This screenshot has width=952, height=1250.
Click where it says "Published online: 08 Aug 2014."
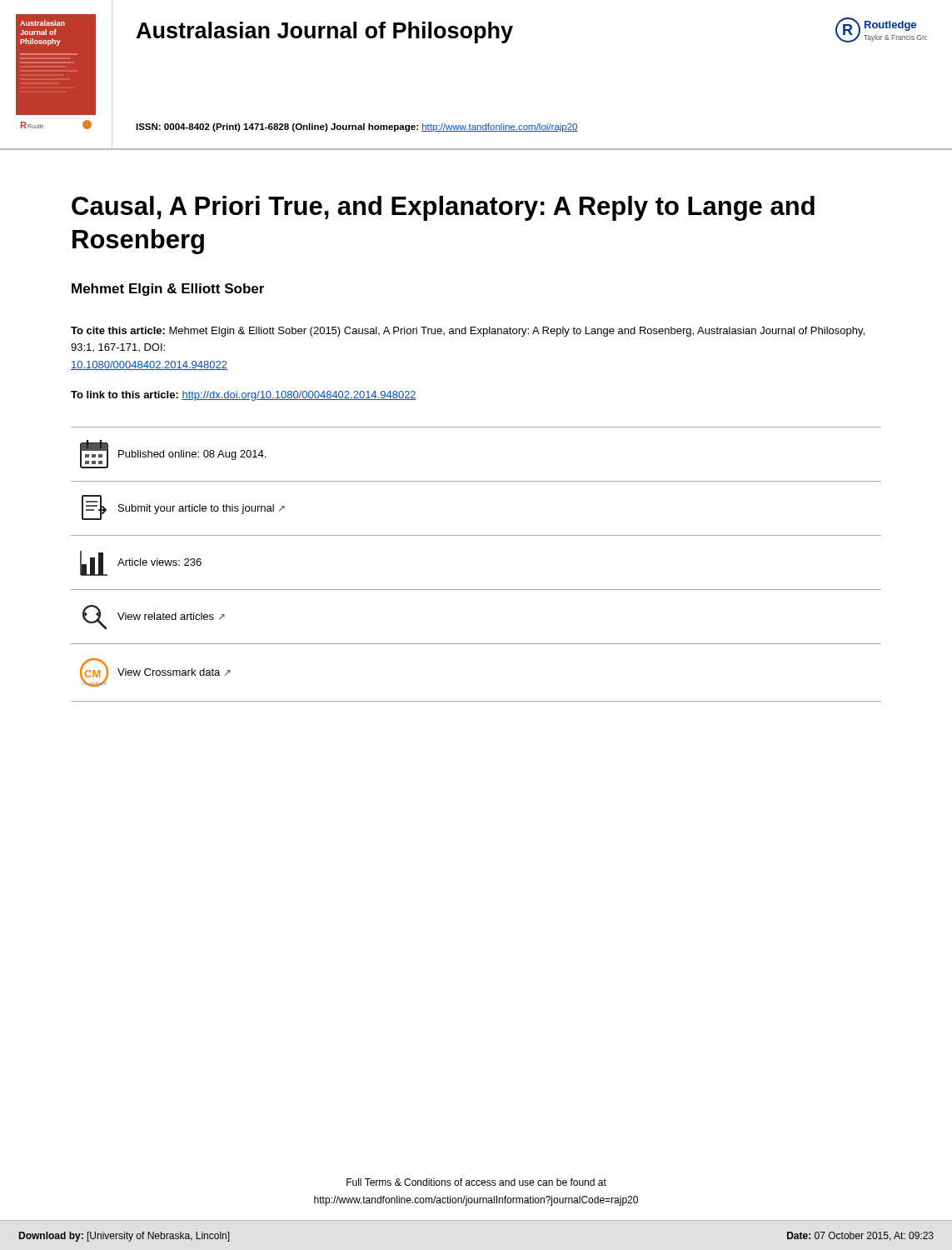pos(192,454)
